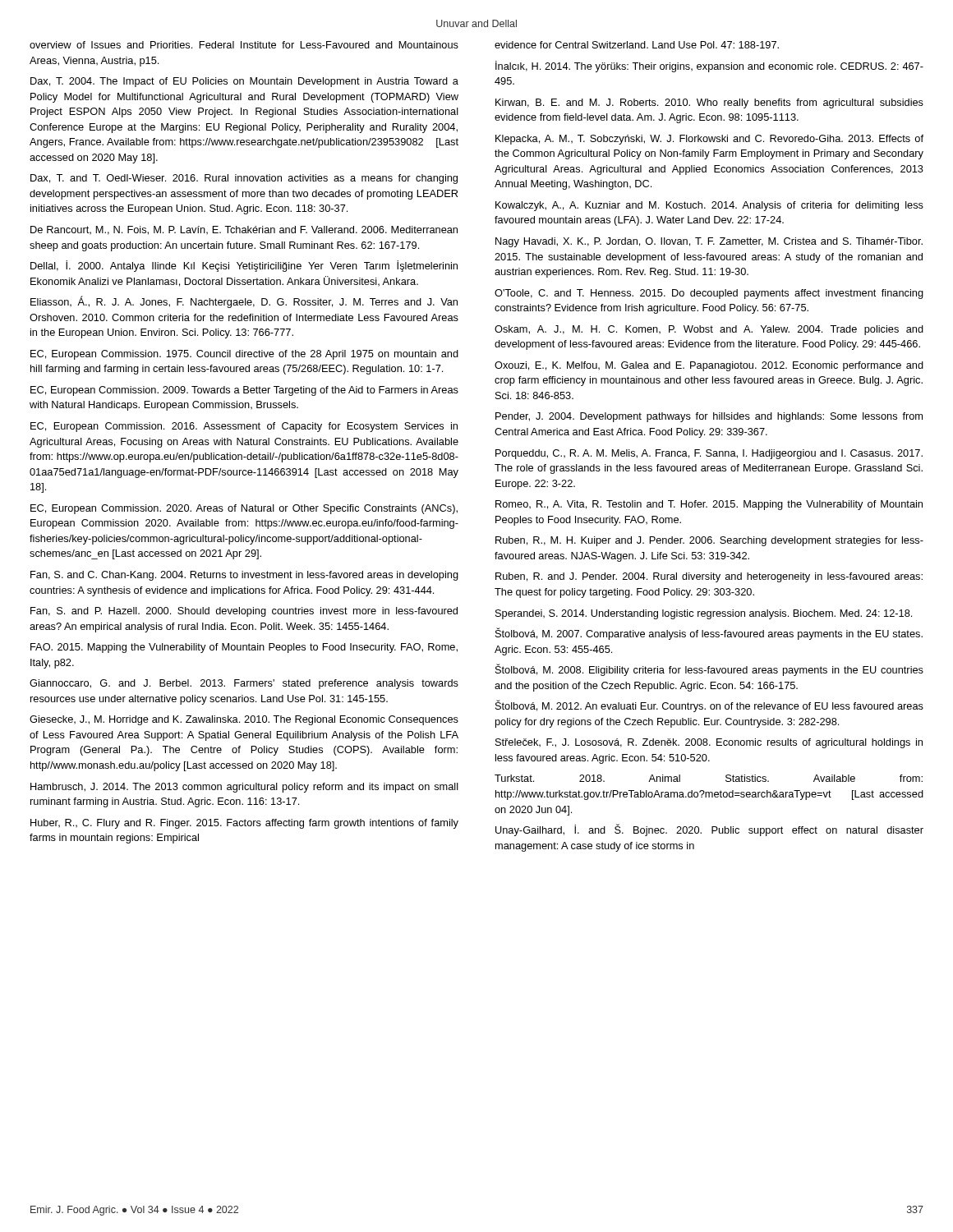The image size is (953, 1232).
Task: Find the block on this page that starts "Štolbová, M. 2008. Eligibility"
Action: coord(709,678)
